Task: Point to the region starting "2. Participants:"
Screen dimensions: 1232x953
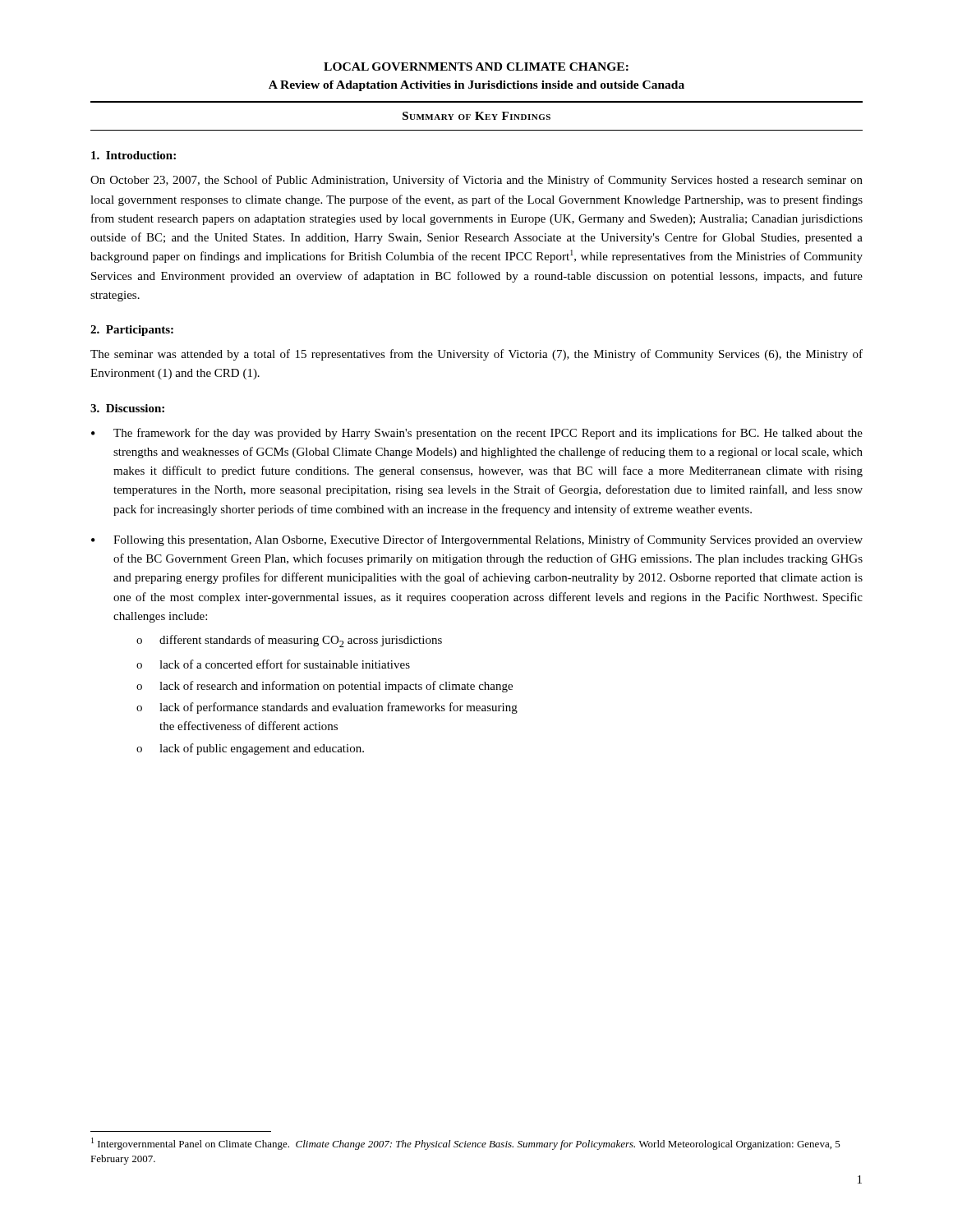Action: 132,329
